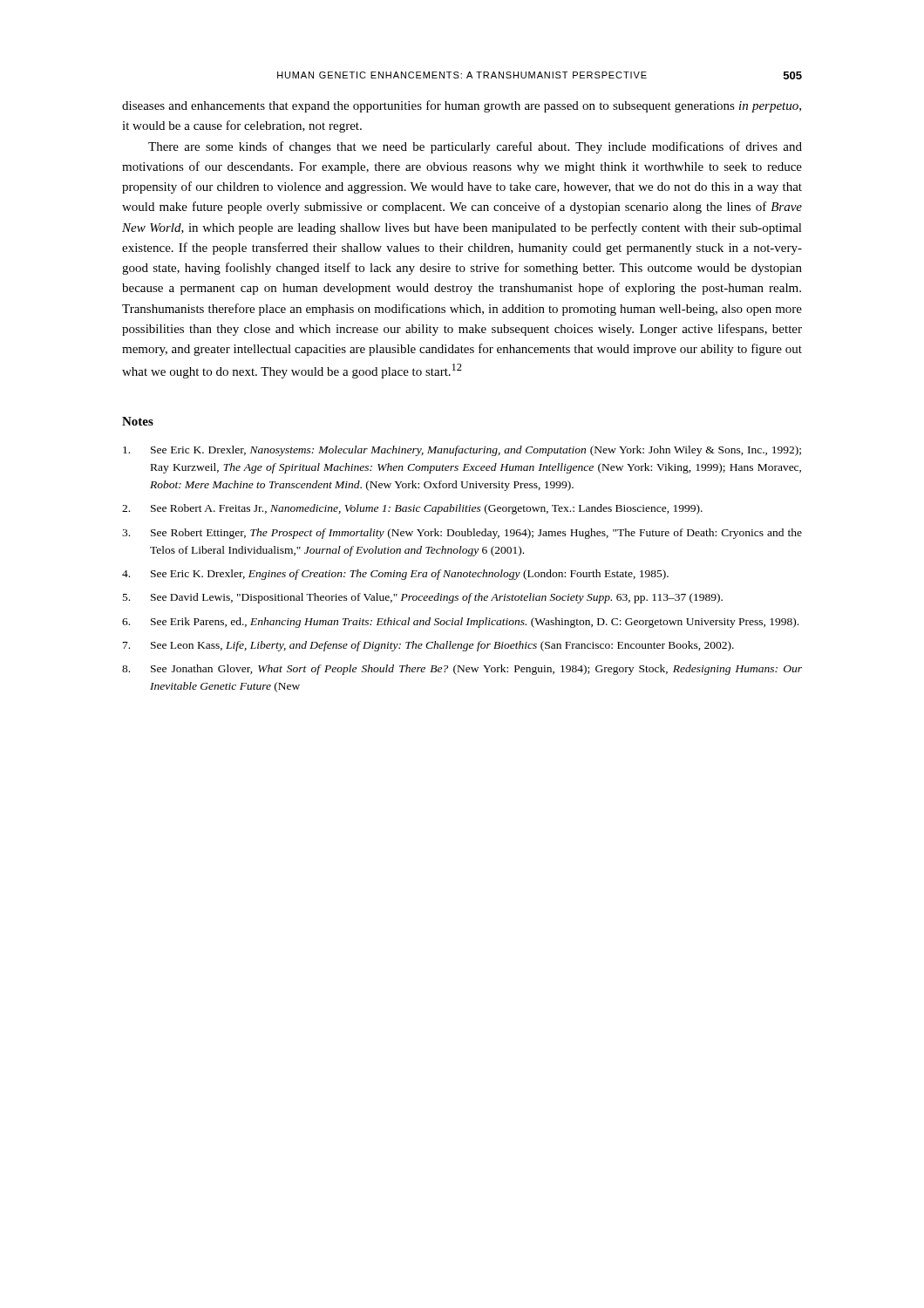This screenshot has height=1308, width=924.
Task: Find the block on this page that starts "2. See Robert A. Freitas Jr., Nanomedicine, Volume"
Action: [x=462, y=509]
